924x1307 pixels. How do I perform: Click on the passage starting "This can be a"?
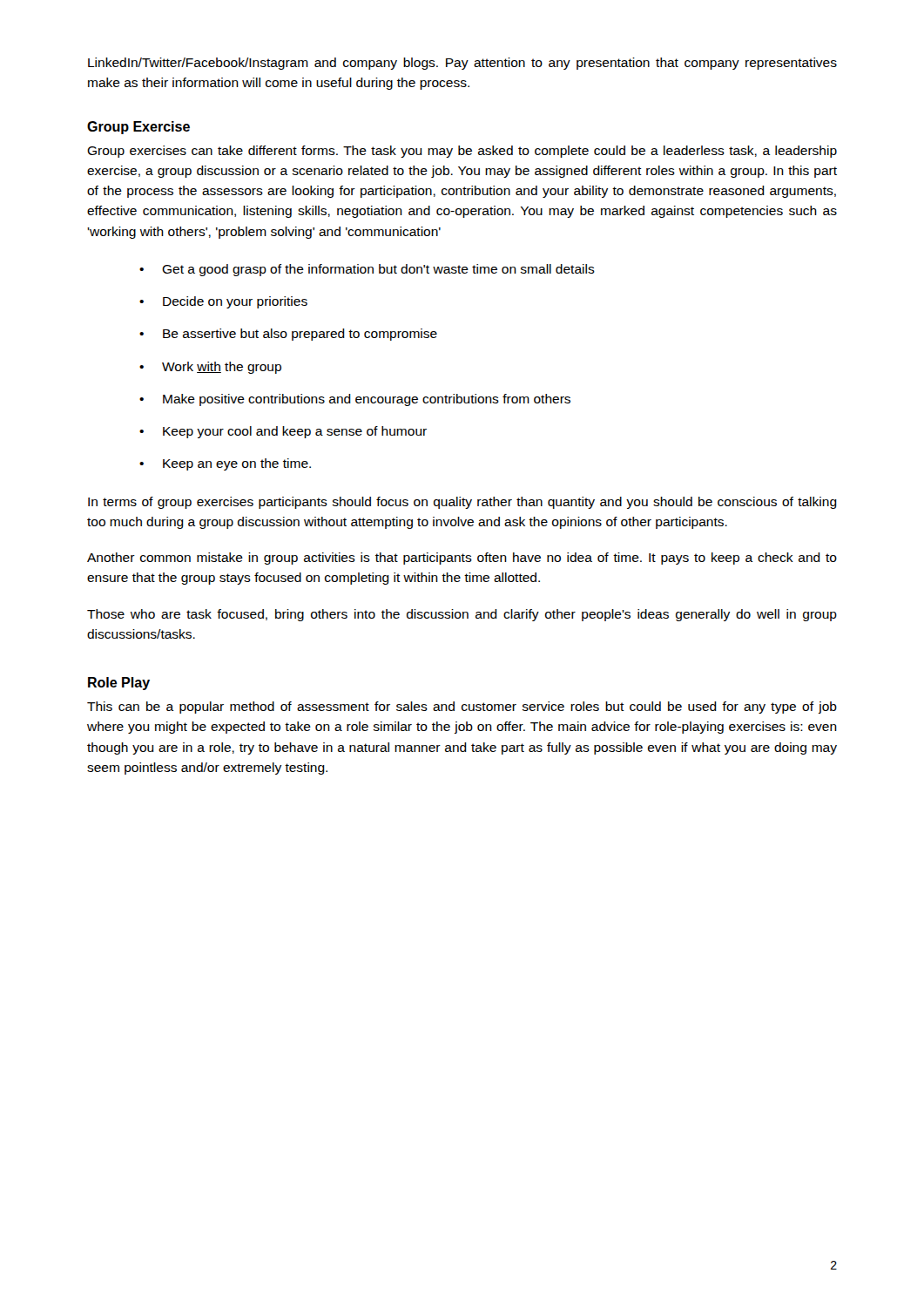point(462,737)
